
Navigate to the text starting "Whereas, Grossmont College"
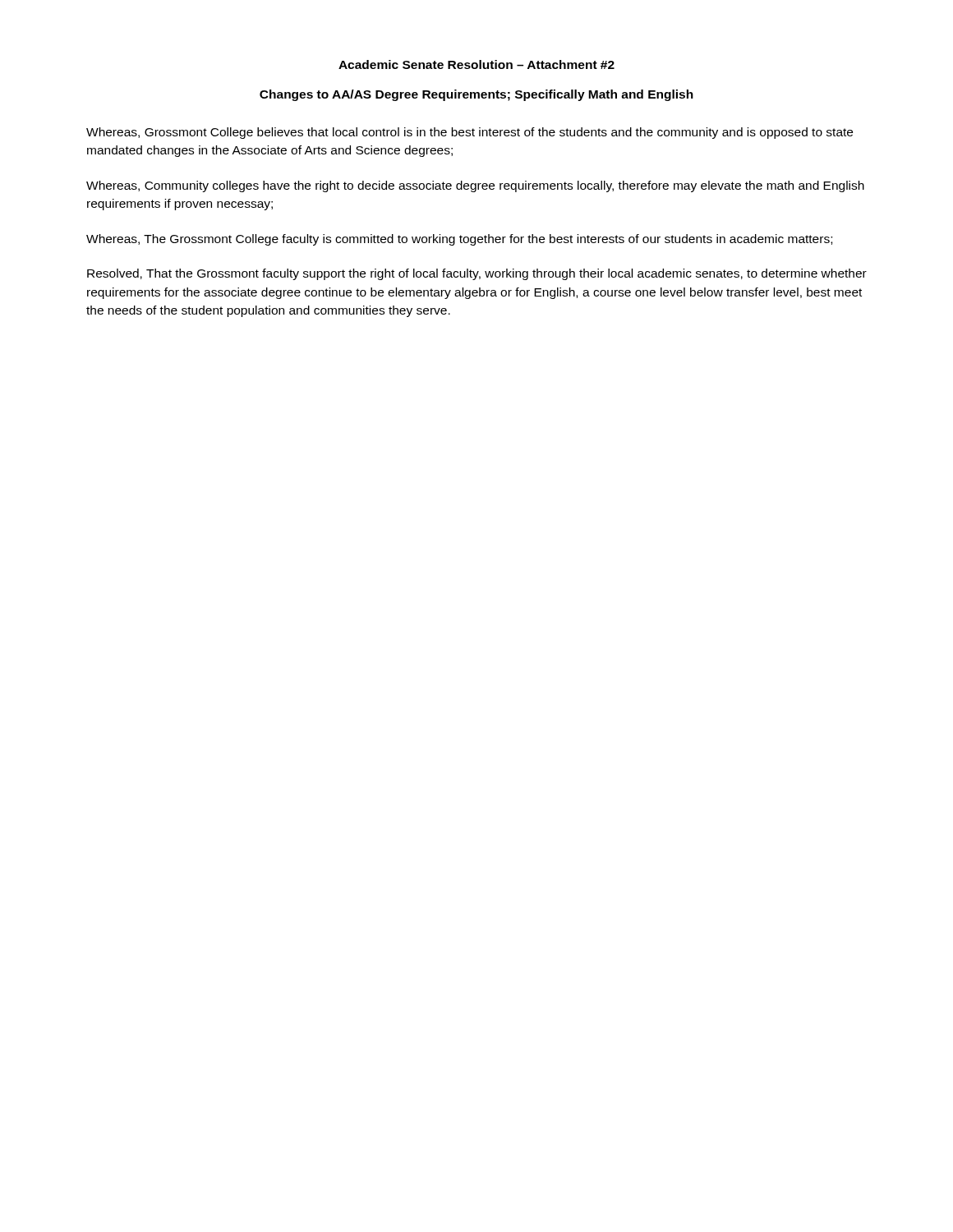point(470,141)
